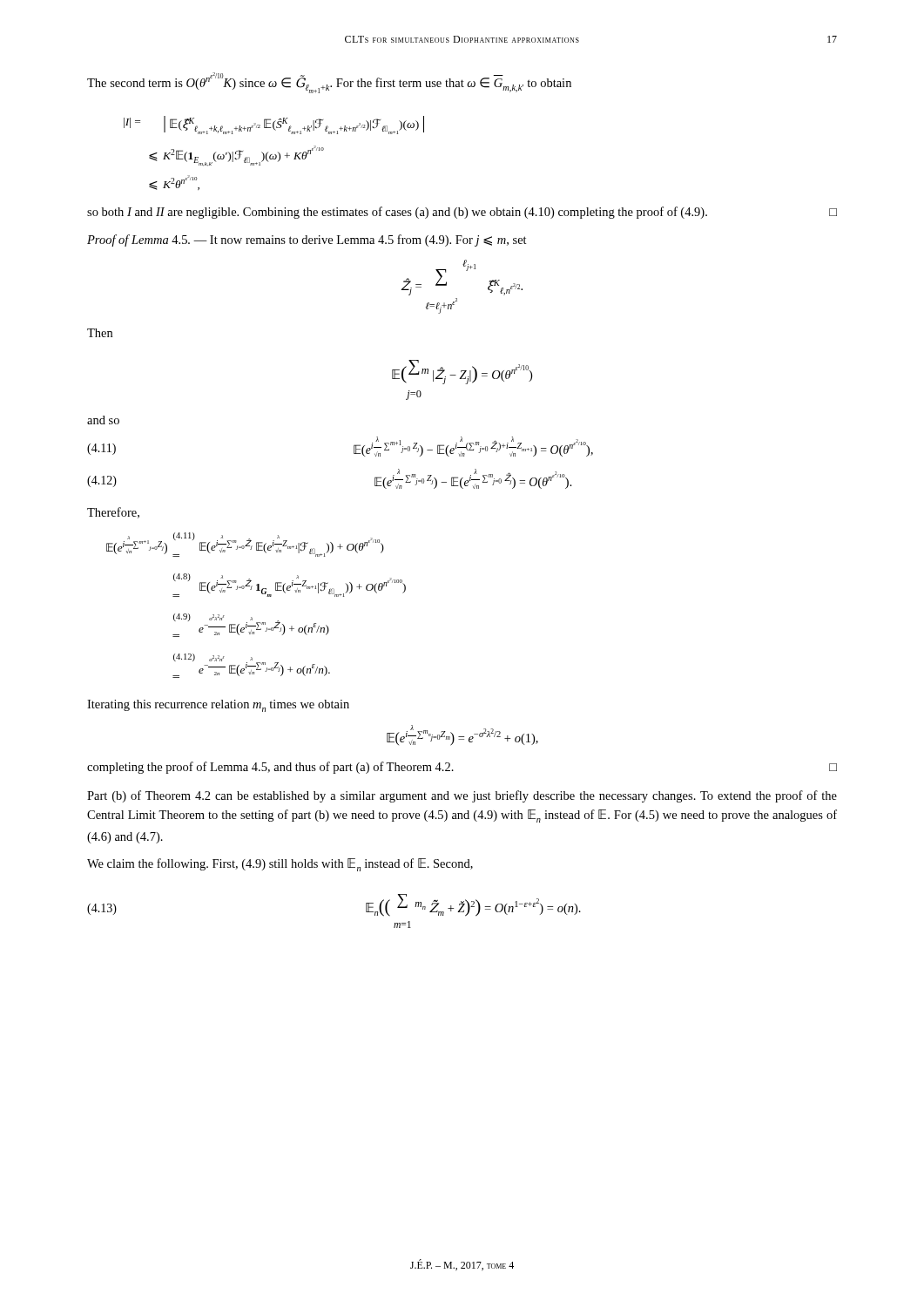This screenshot has width=924, height=1307.
Task: Find the formula on this page that starts "|I| = | 𝔼(ξ̂Kℓm+1+k,ℓm+1+k+nε2/2 𝔼(ŜKℓm+1+k′|ℱℓm+1+k+nε2/2)|ℱℓ̂m+1)(ω) | ⩽"
Action: click(x=274, y=151)
